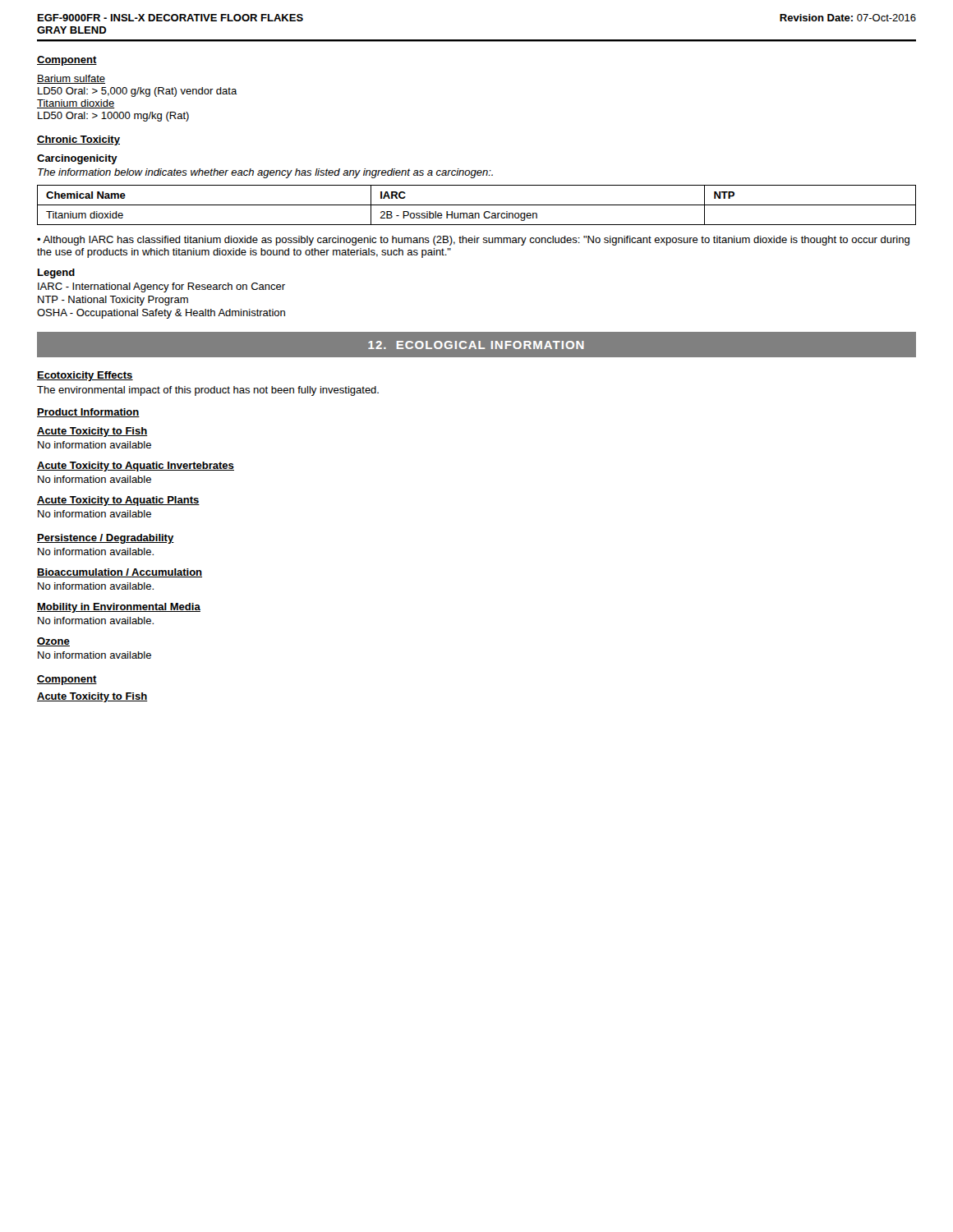Image resolution: width=953 pixels, height=1232 pixels.
Task: Find "Acute Toxicity to Aquatic Plants" on this page
Action: (x=118, y=500)
